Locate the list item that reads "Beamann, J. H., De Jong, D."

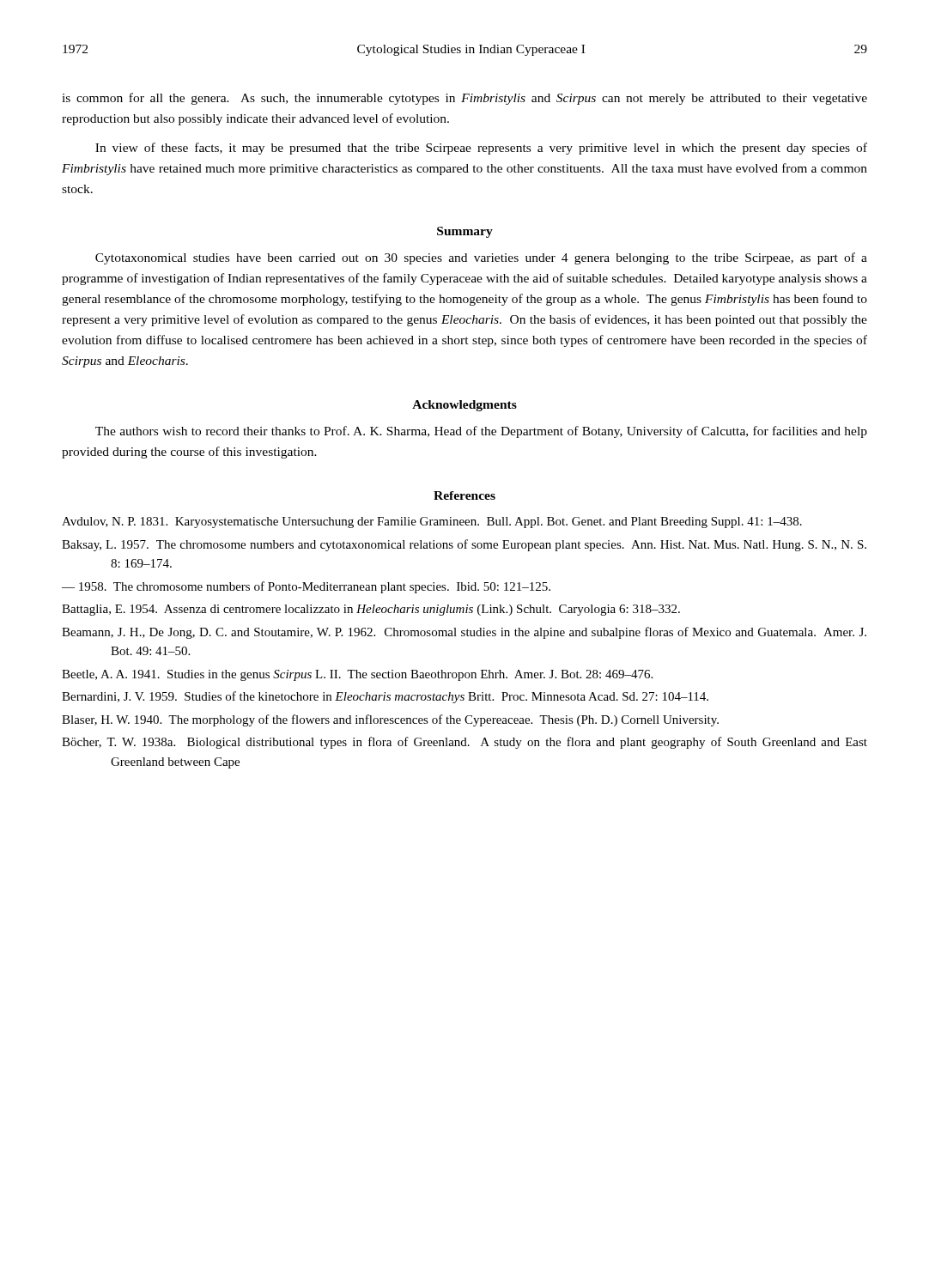tap(464, 641)
